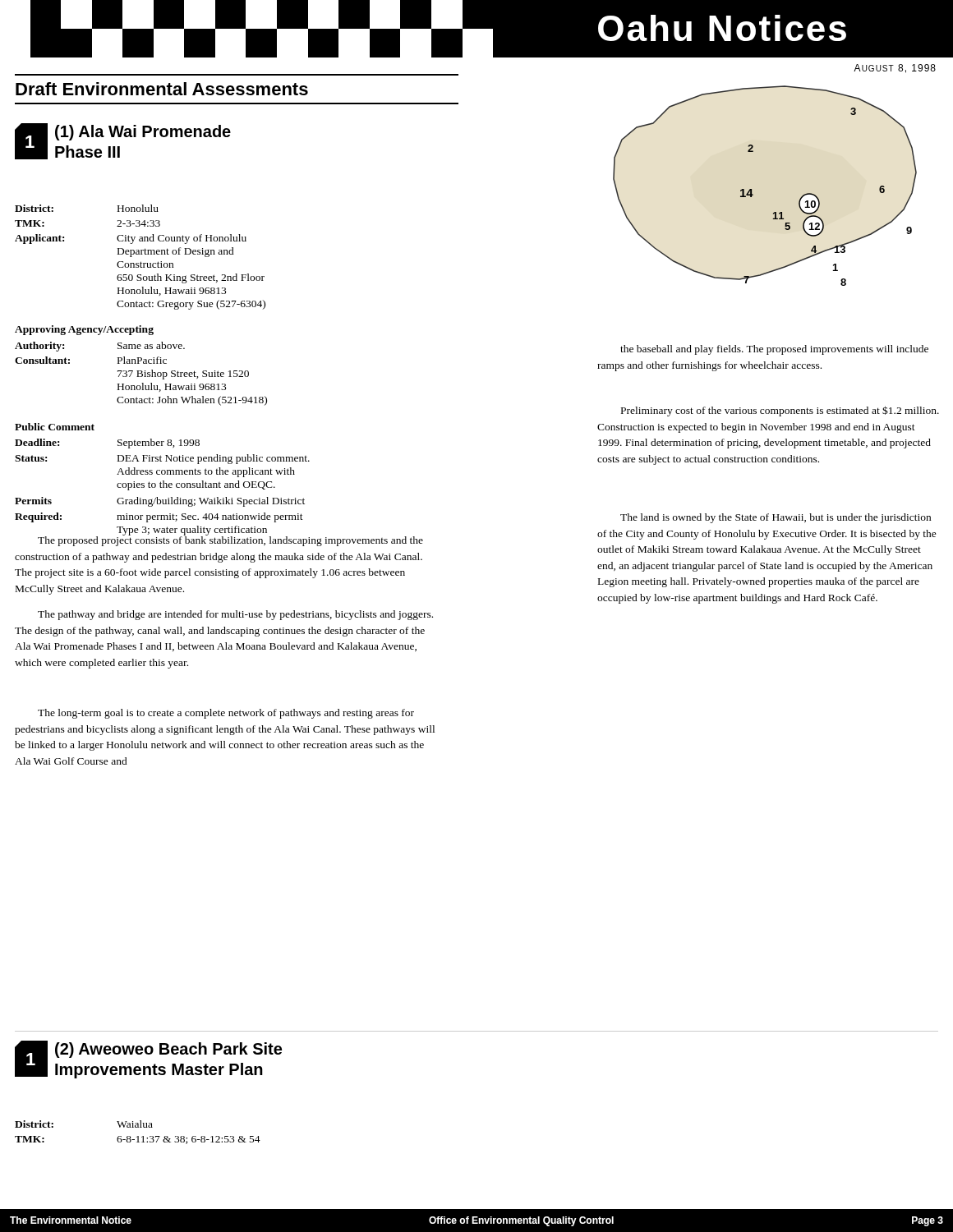Find the block on this page that starts "The proposed project consists"

coord(228,564)
